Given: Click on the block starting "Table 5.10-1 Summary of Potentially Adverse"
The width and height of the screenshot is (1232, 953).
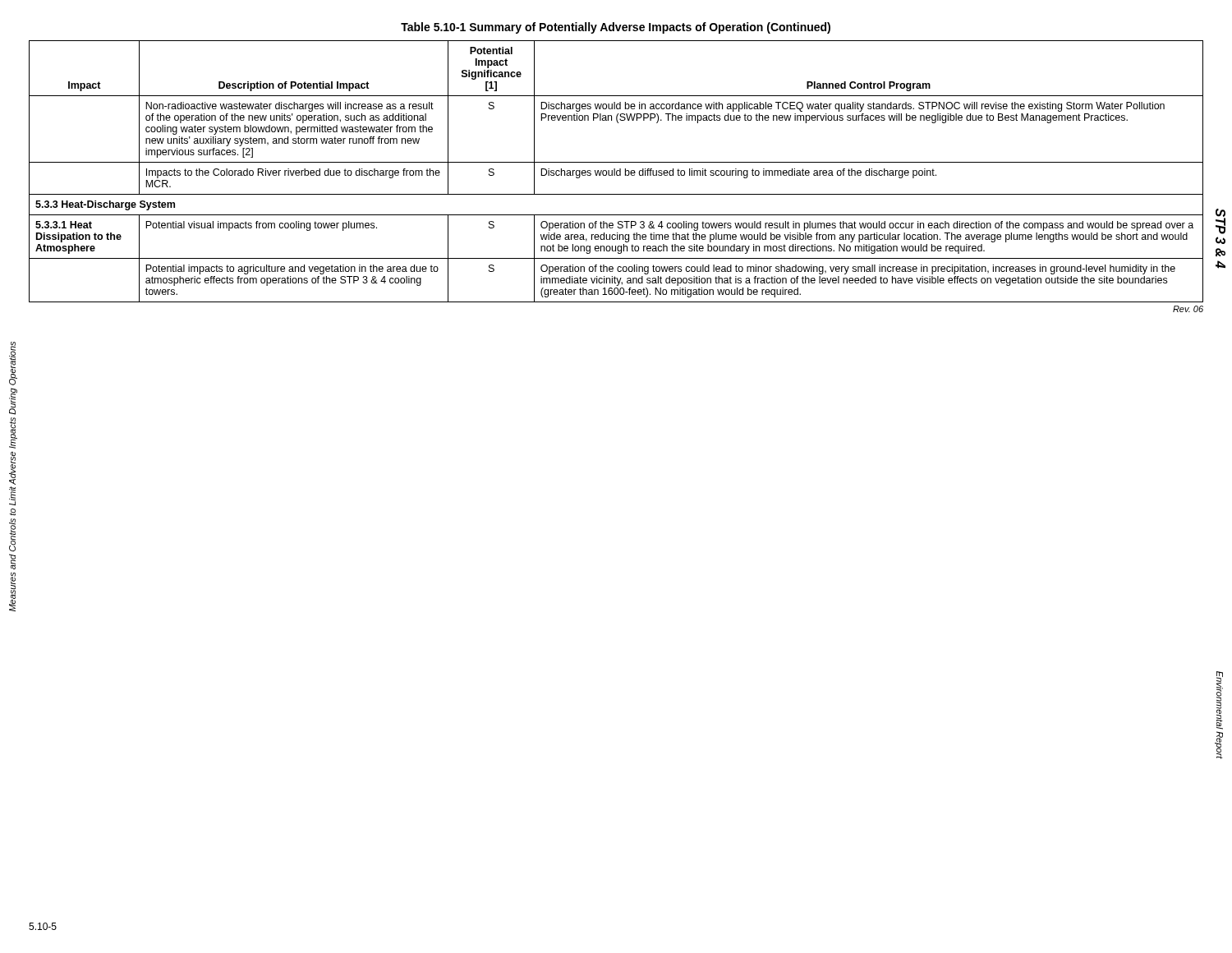Looking at the screenshot, I should 616,27.
